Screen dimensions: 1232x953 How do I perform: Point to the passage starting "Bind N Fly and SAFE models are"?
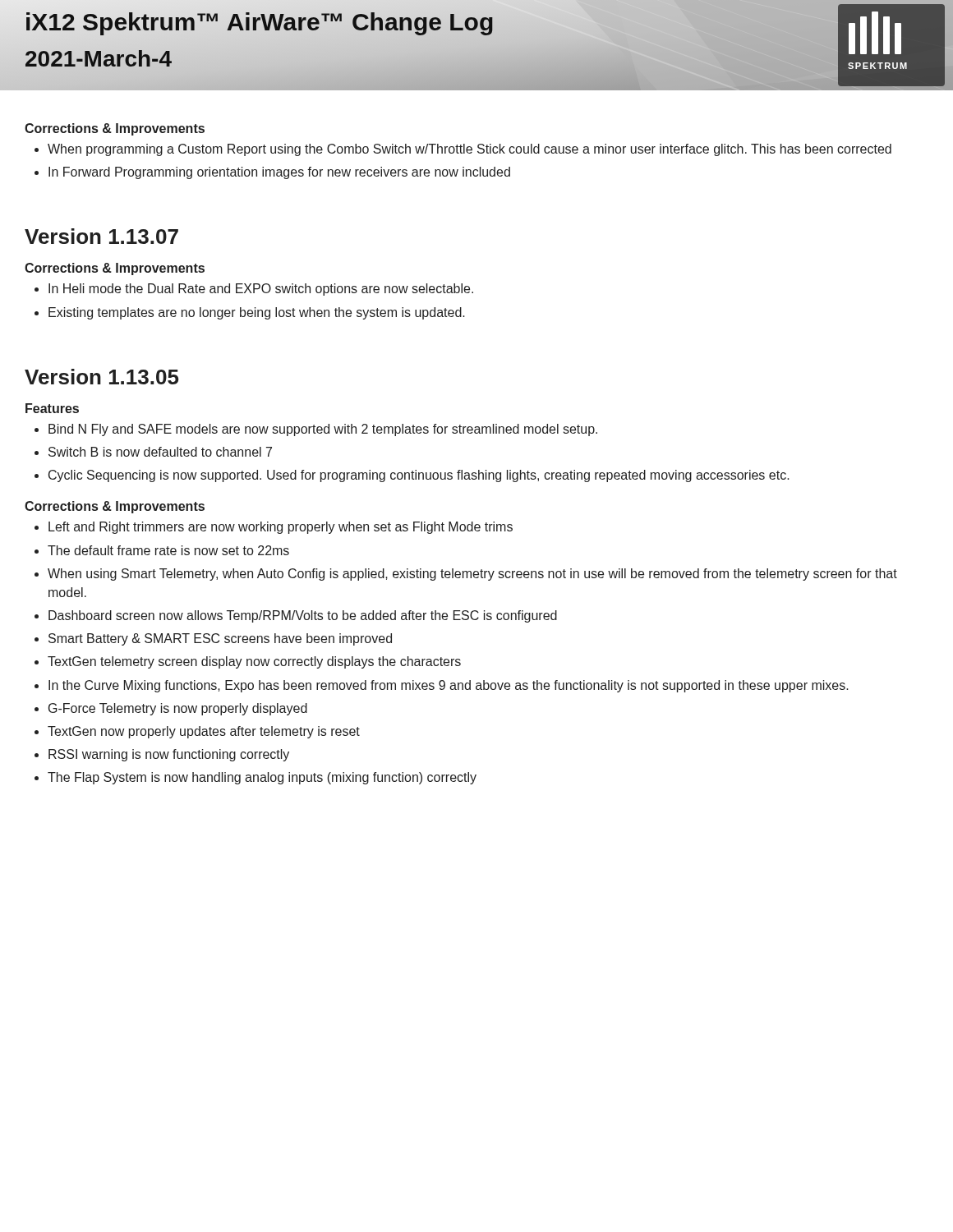click(472, 429)
